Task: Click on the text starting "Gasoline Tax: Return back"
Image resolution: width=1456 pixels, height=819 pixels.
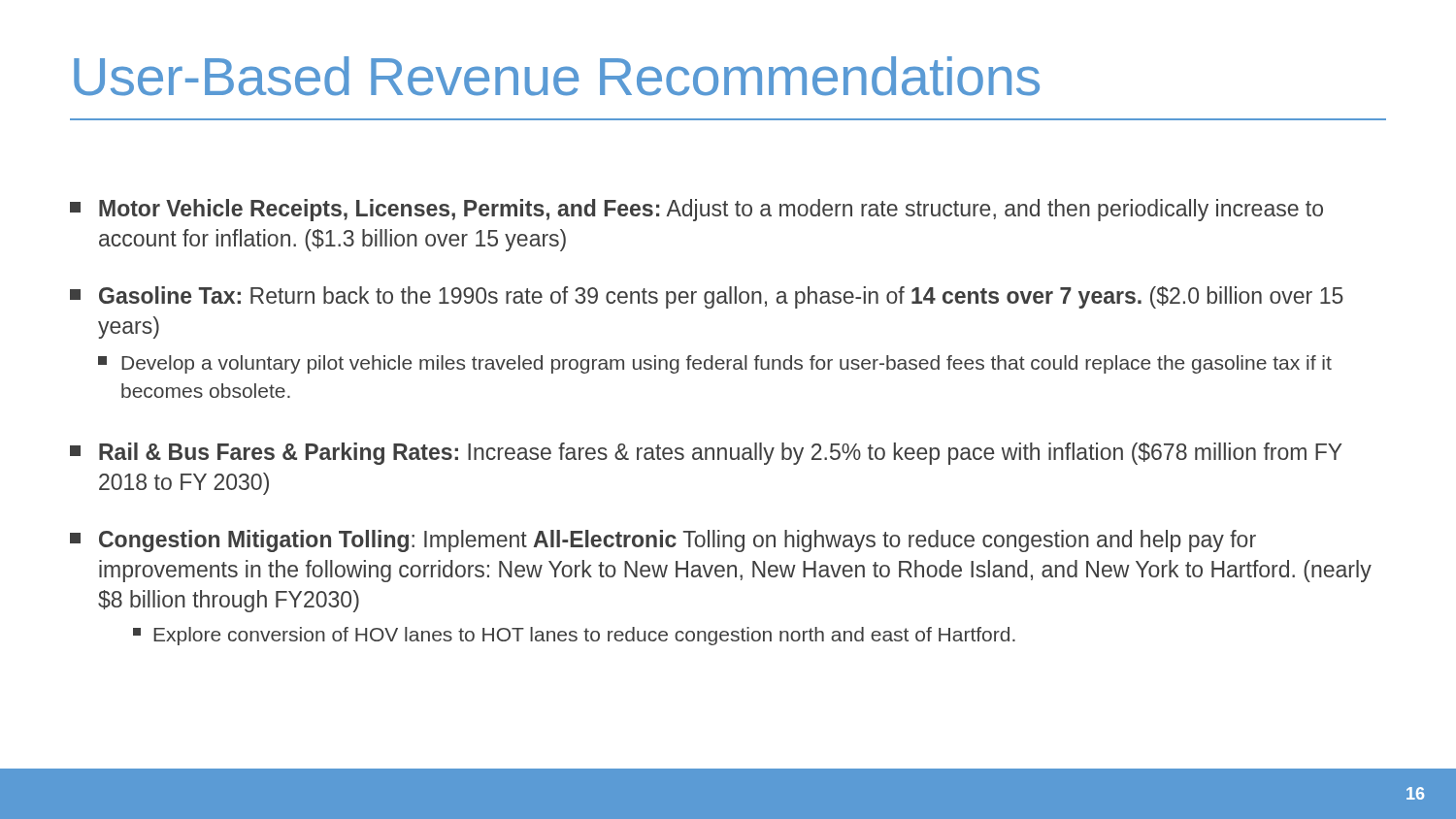Action: click(x=707, y=297)
